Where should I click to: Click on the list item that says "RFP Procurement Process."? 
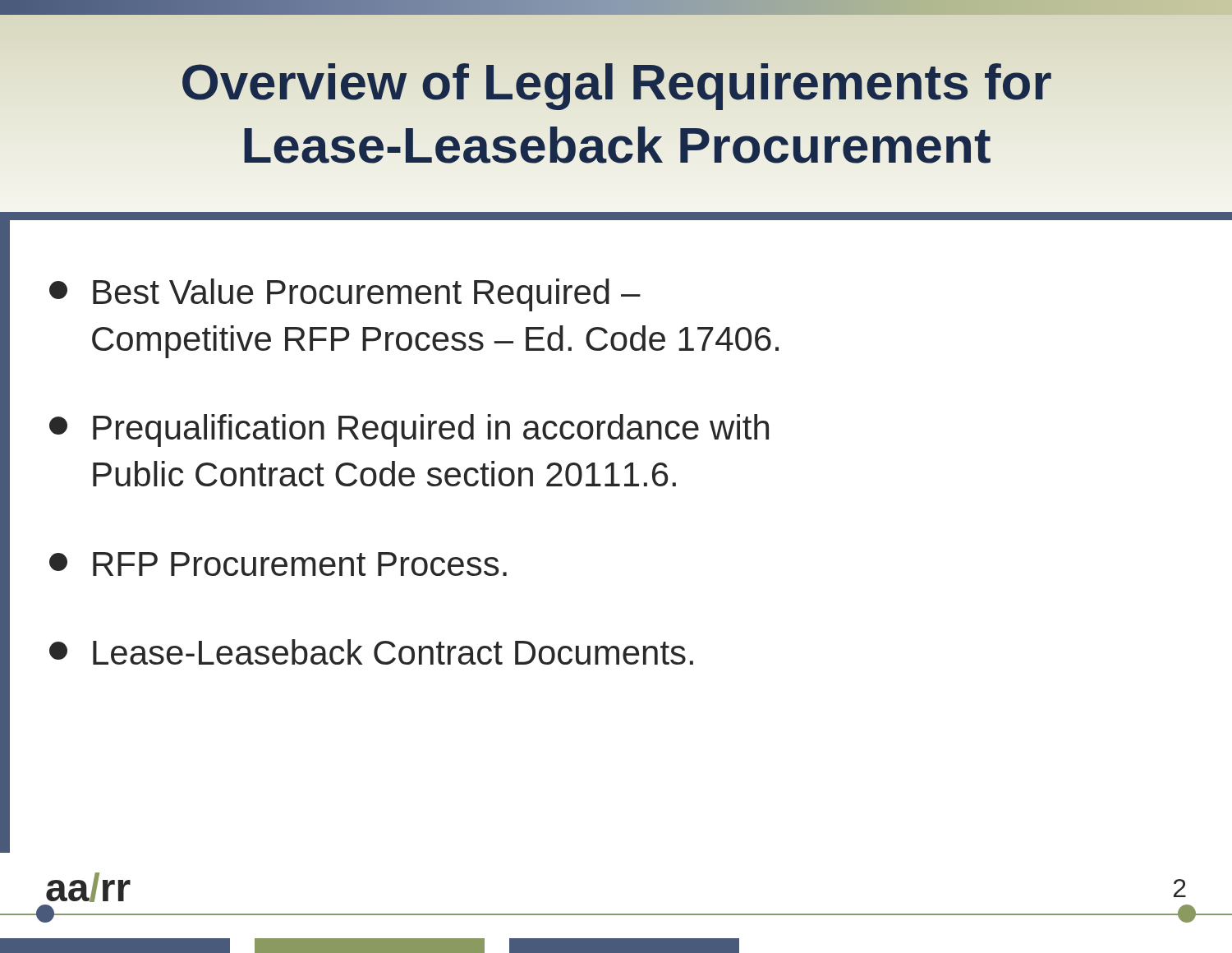(x=278, y=564)
